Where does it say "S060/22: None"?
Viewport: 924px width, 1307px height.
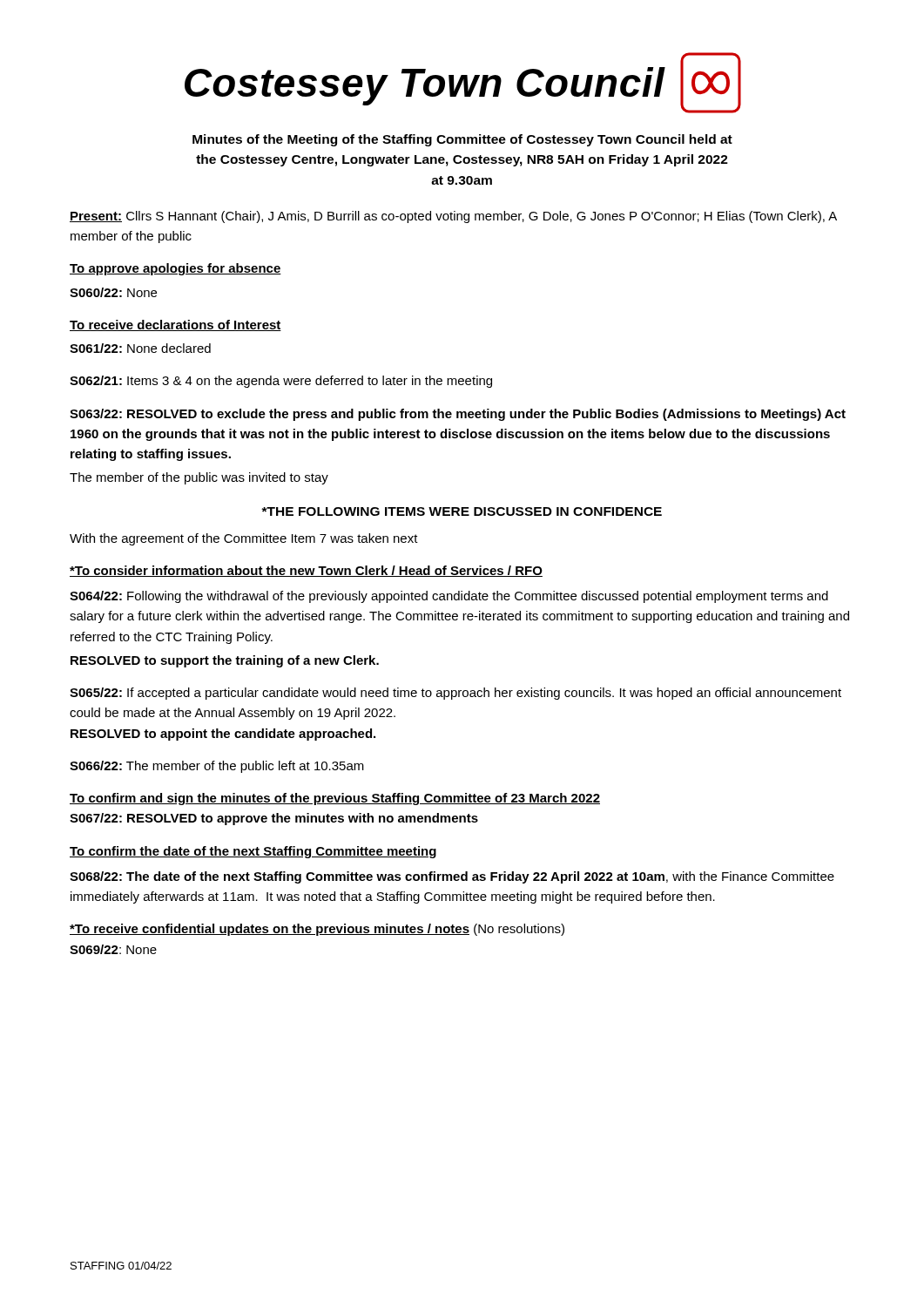click(x=113, y=292)
